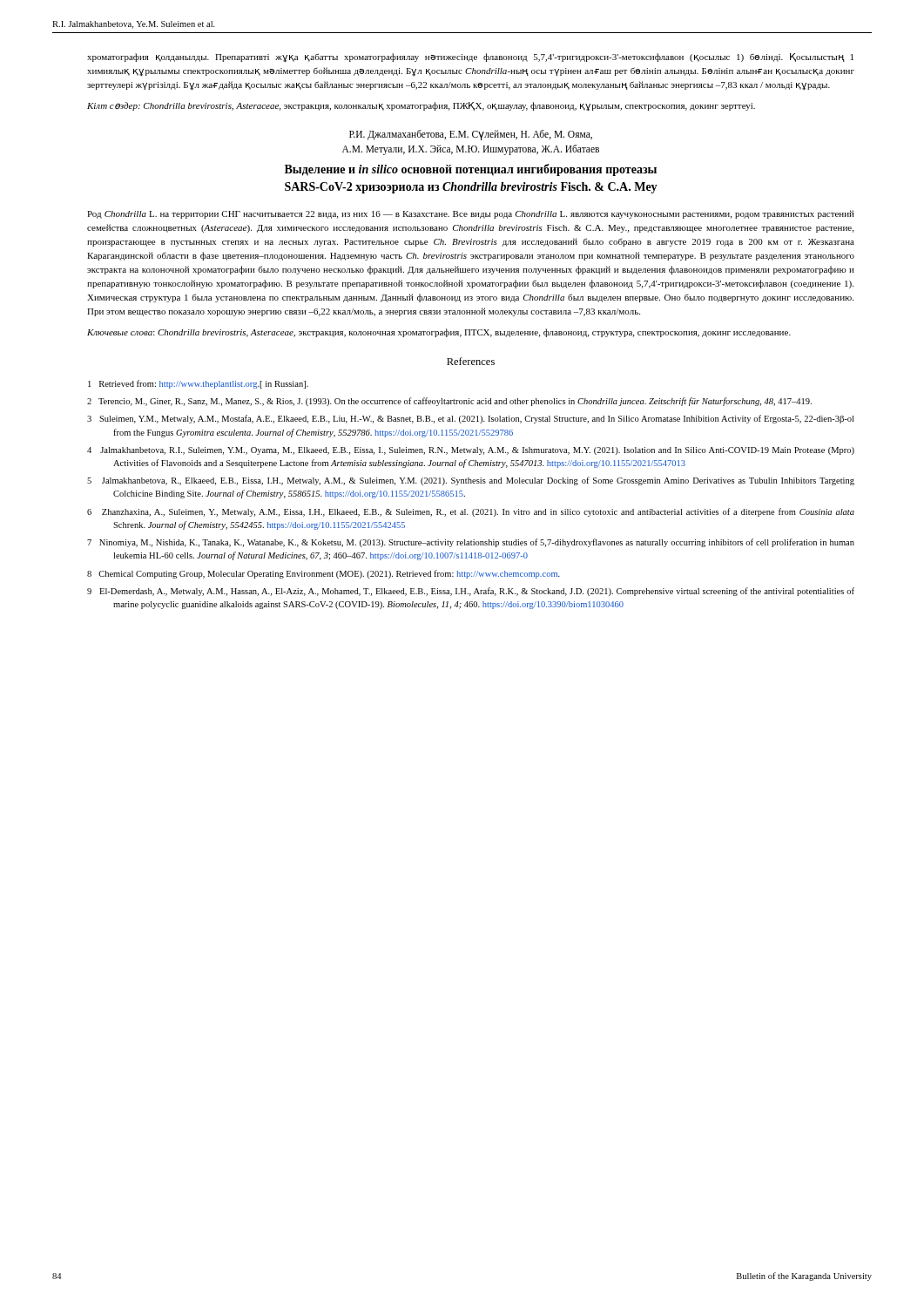The width and height of the screenshot is (924, 1307).
Task: Point to the block starting "2 Terencio, M., Giner, R., Sanz,"
Action: [x=450, y=401]
